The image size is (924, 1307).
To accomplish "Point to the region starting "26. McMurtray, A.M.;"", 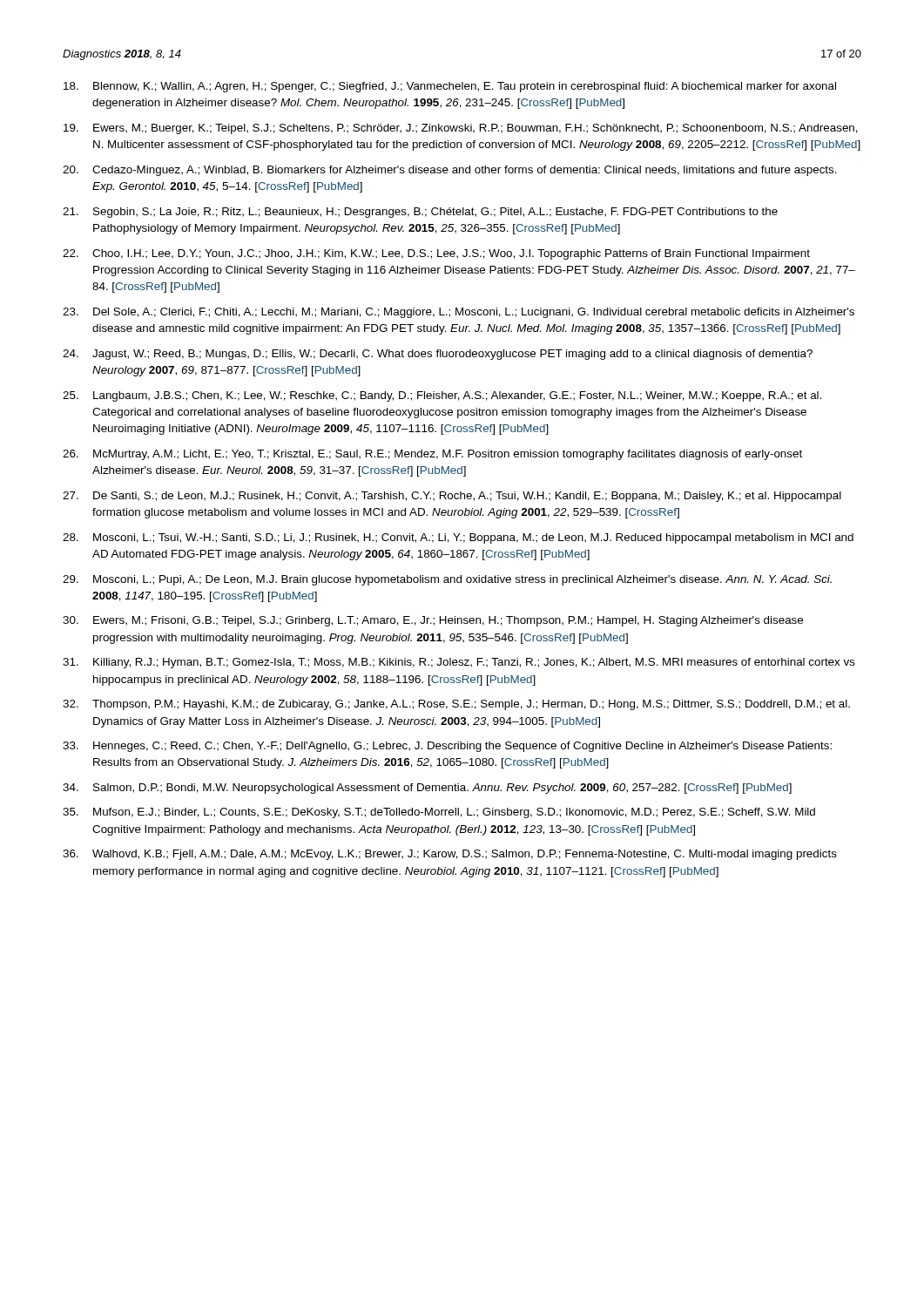I will click(x=462, y=462).
